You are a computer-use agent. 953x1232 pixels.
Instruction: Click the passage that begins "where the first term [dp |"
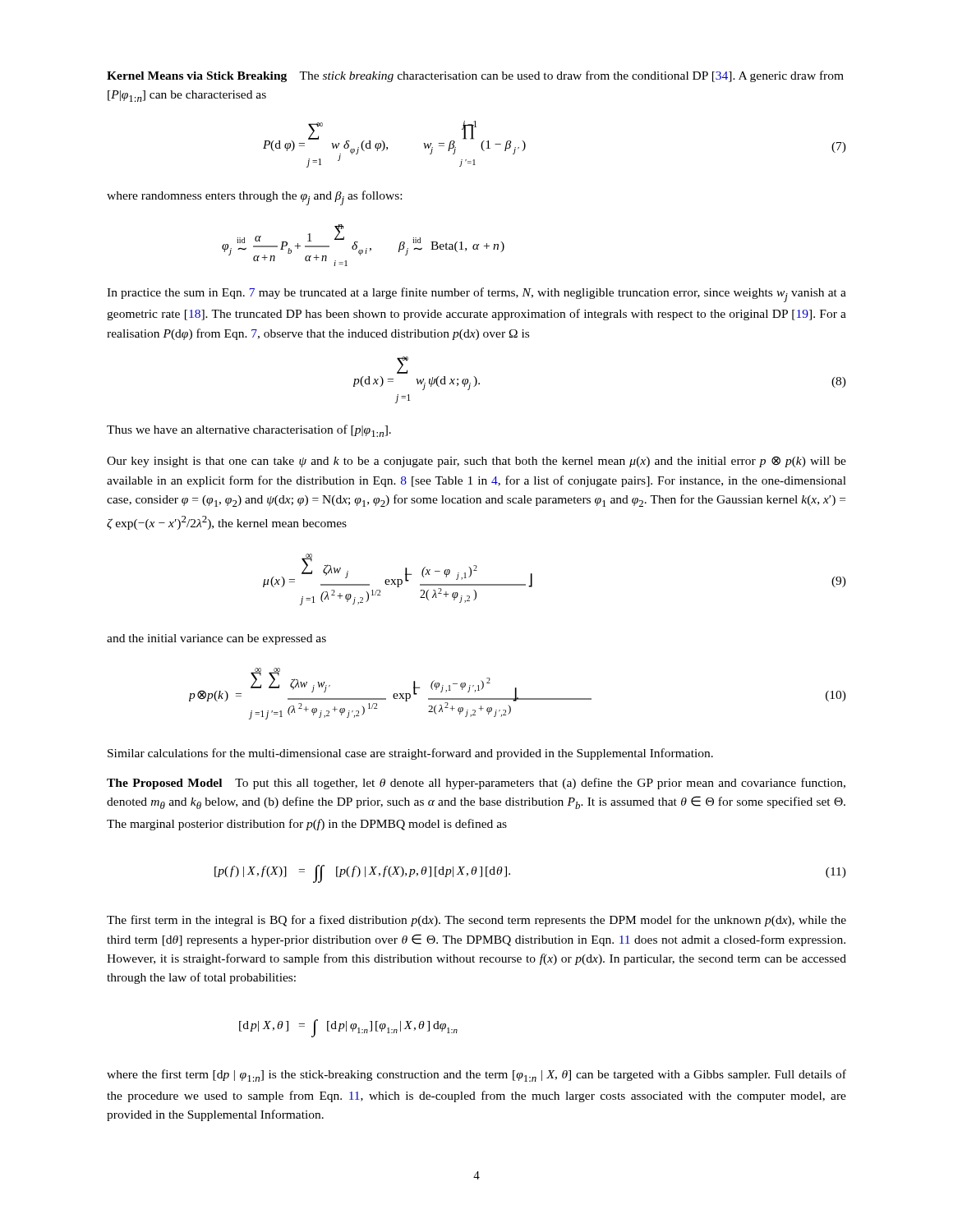[476, 1094]
